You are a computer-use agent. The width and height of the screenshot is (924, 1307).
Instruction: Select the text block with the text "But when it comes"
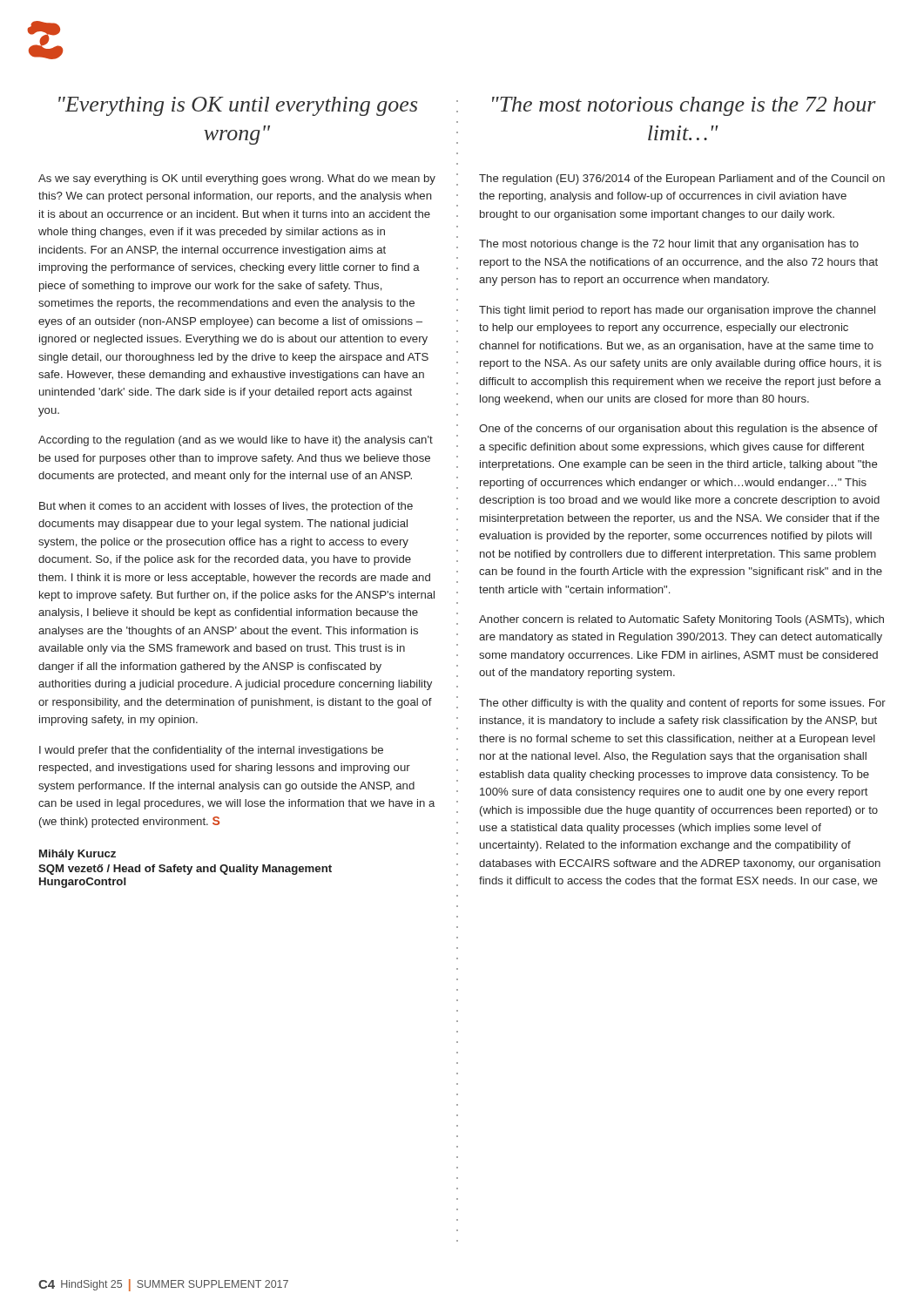coord(237,612)
